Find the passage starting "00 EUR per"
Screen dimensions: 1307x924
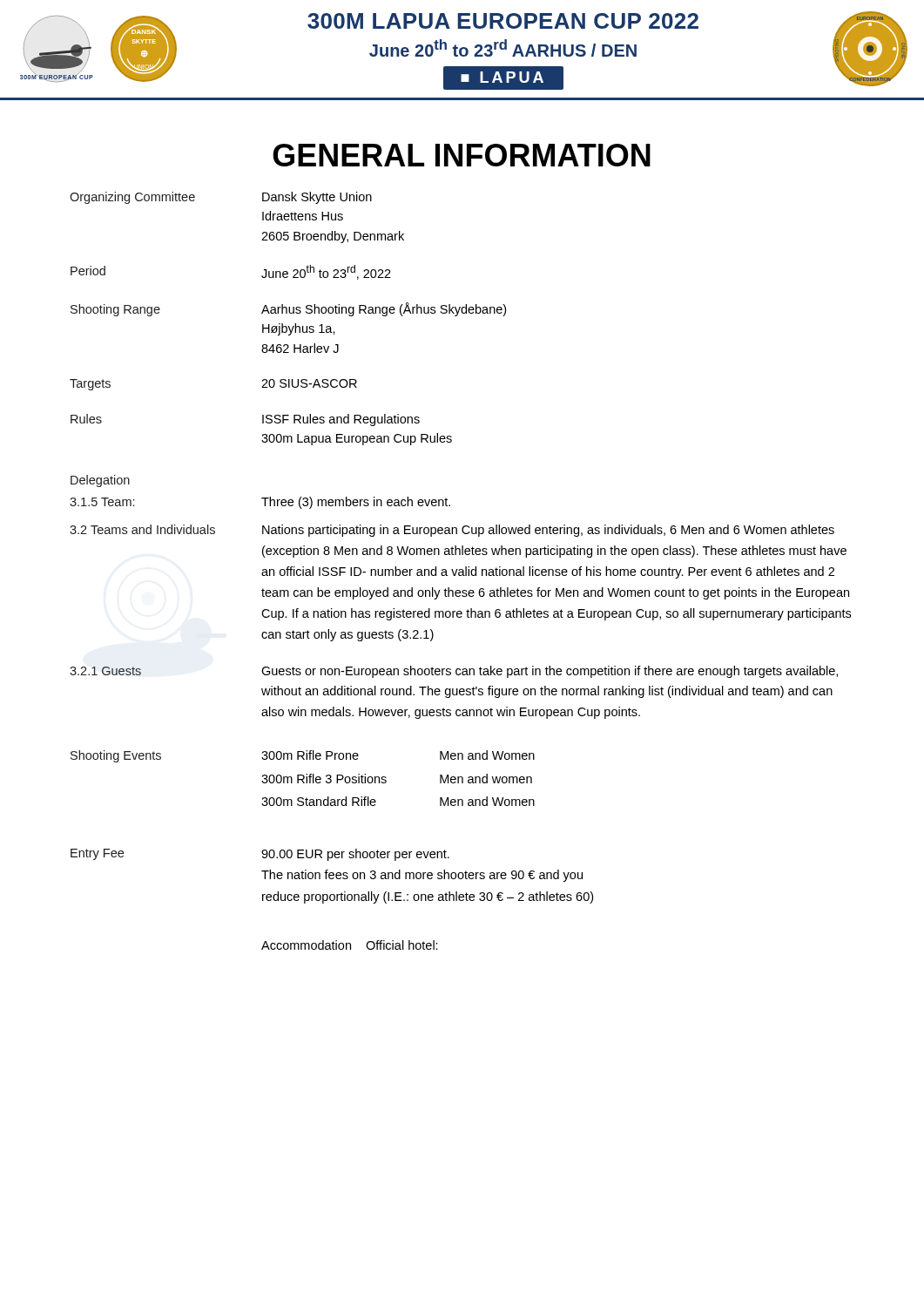(428, 875)
